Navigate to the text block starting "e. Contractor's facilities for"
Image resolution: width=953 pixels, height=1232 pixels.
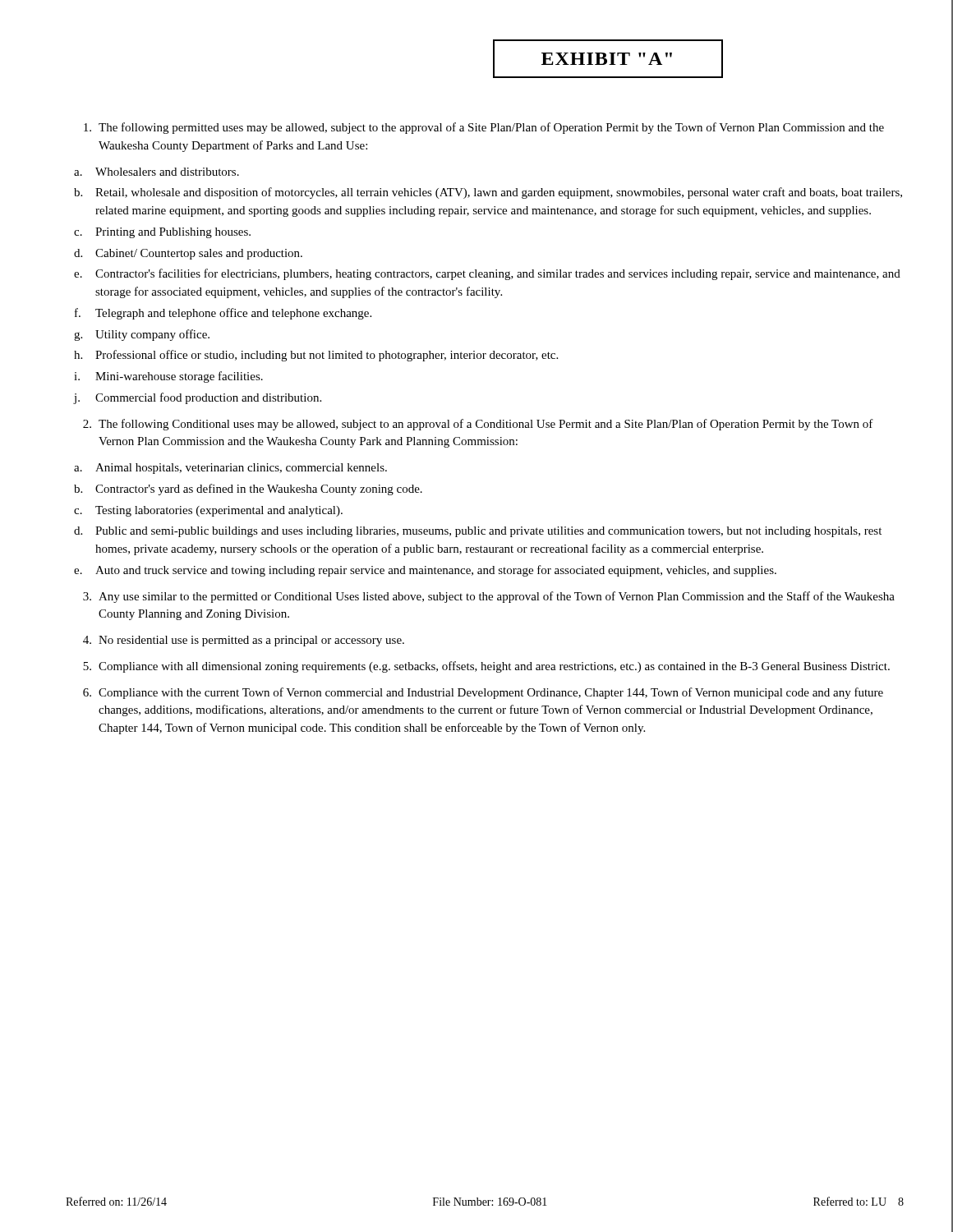(489, 283)
